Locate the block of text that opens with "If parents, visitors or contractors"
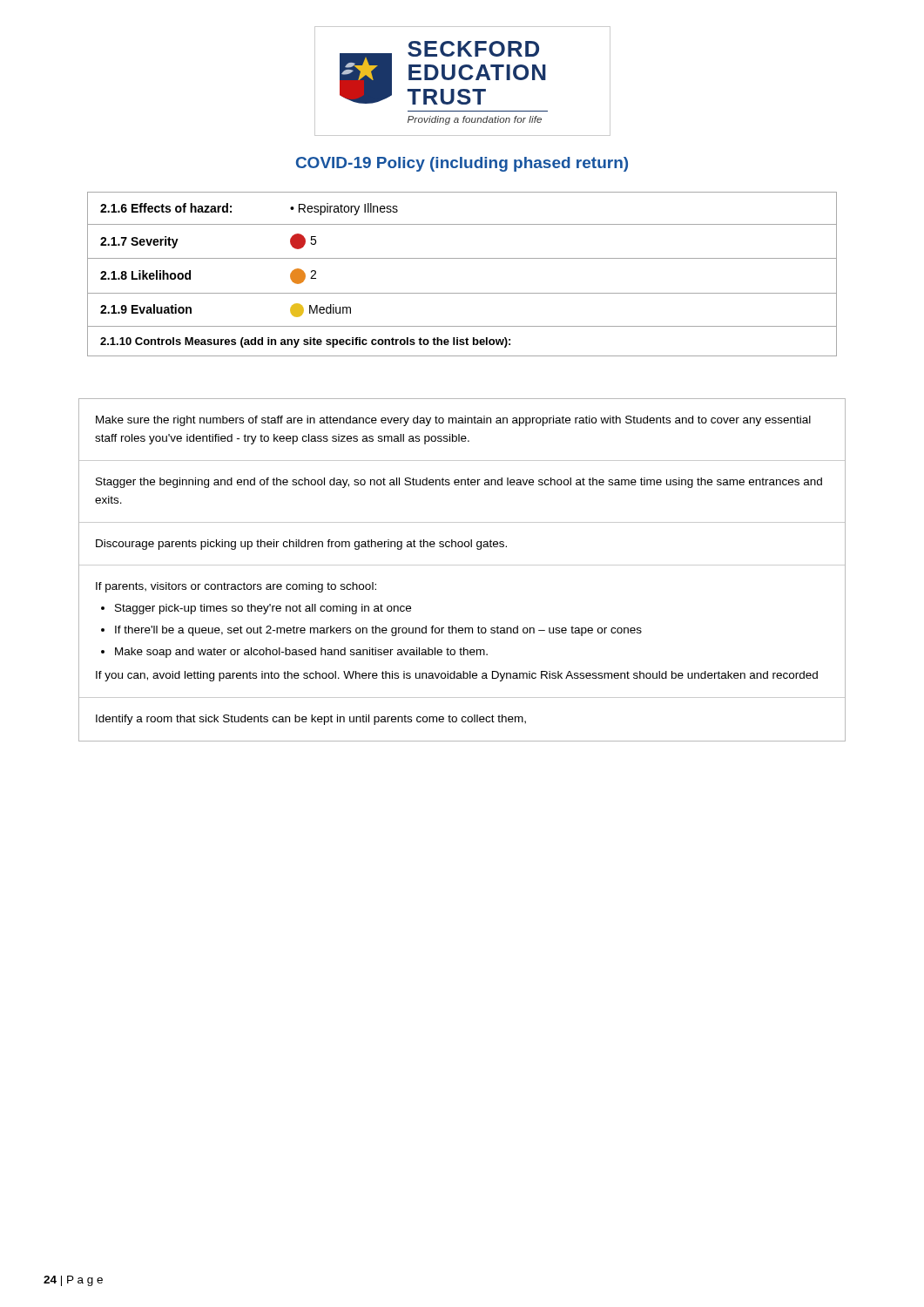The width and height of the screenshot is (924, 1307). tap(462, 631)
